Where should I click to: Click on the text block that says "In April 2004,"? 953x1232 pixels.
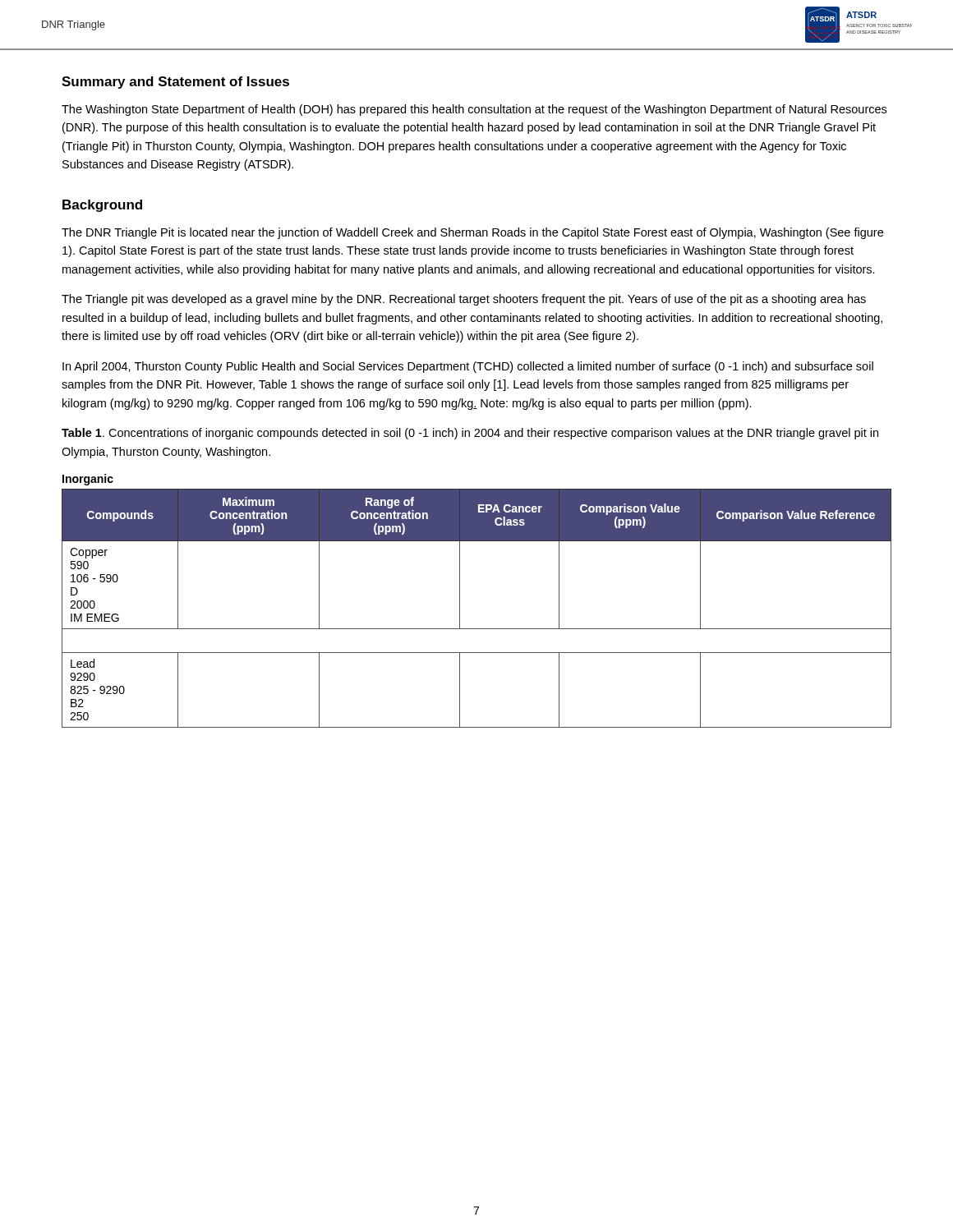pos(468,385)
